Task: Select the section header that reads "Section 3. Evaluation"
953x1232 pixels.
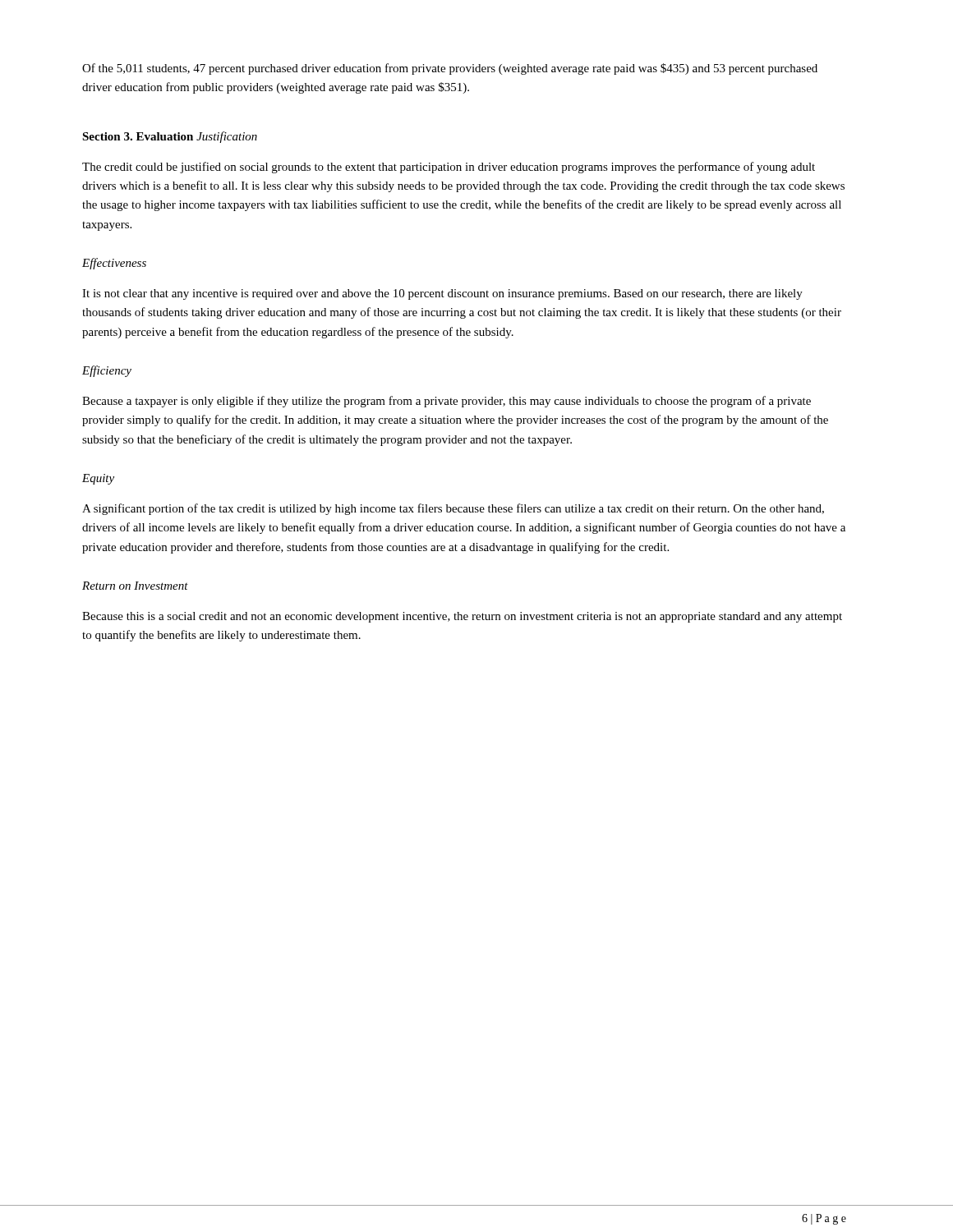Action: [x=138, y=136]
